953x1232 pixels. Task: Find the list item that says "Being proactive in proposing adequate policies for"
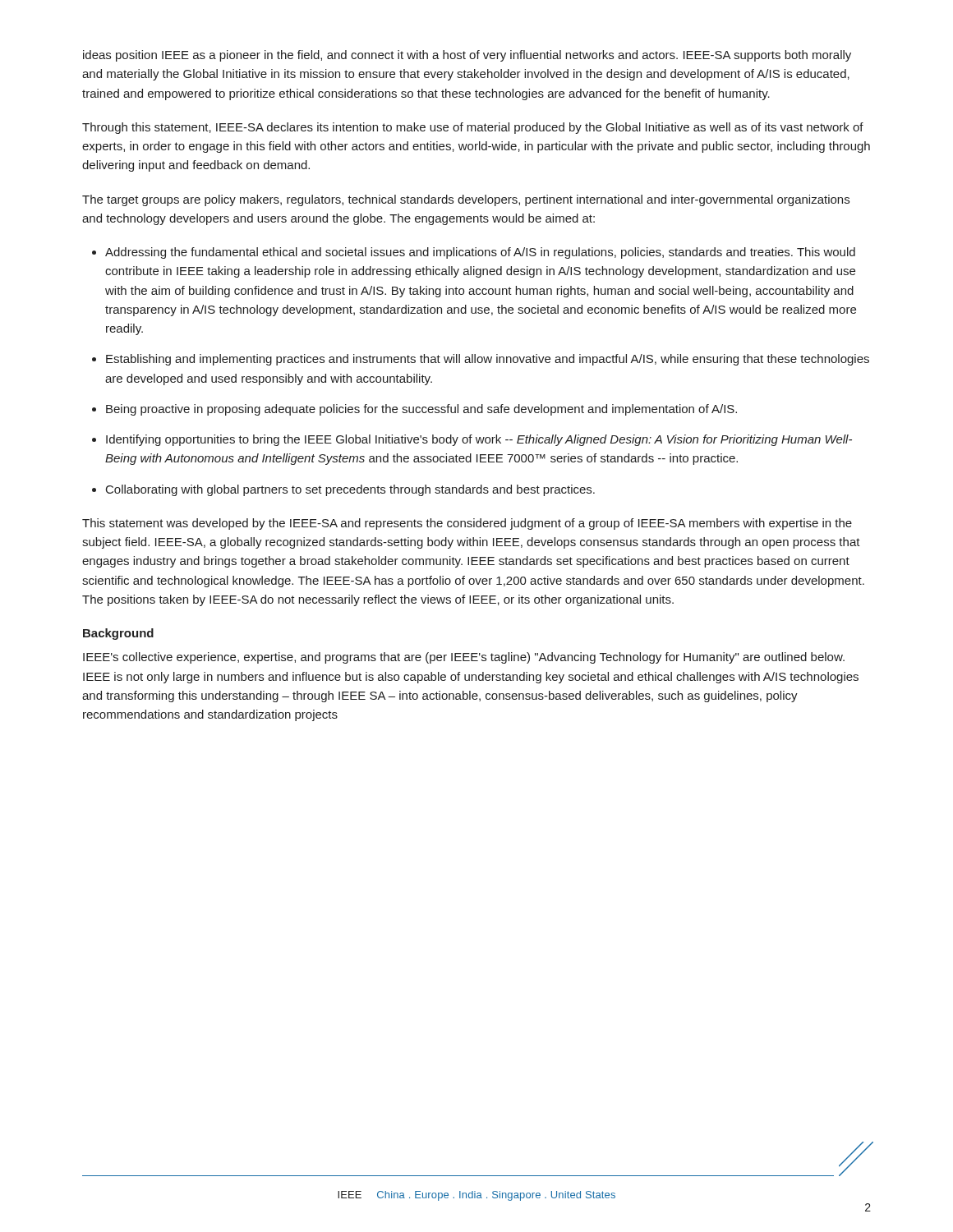(488, 408)
